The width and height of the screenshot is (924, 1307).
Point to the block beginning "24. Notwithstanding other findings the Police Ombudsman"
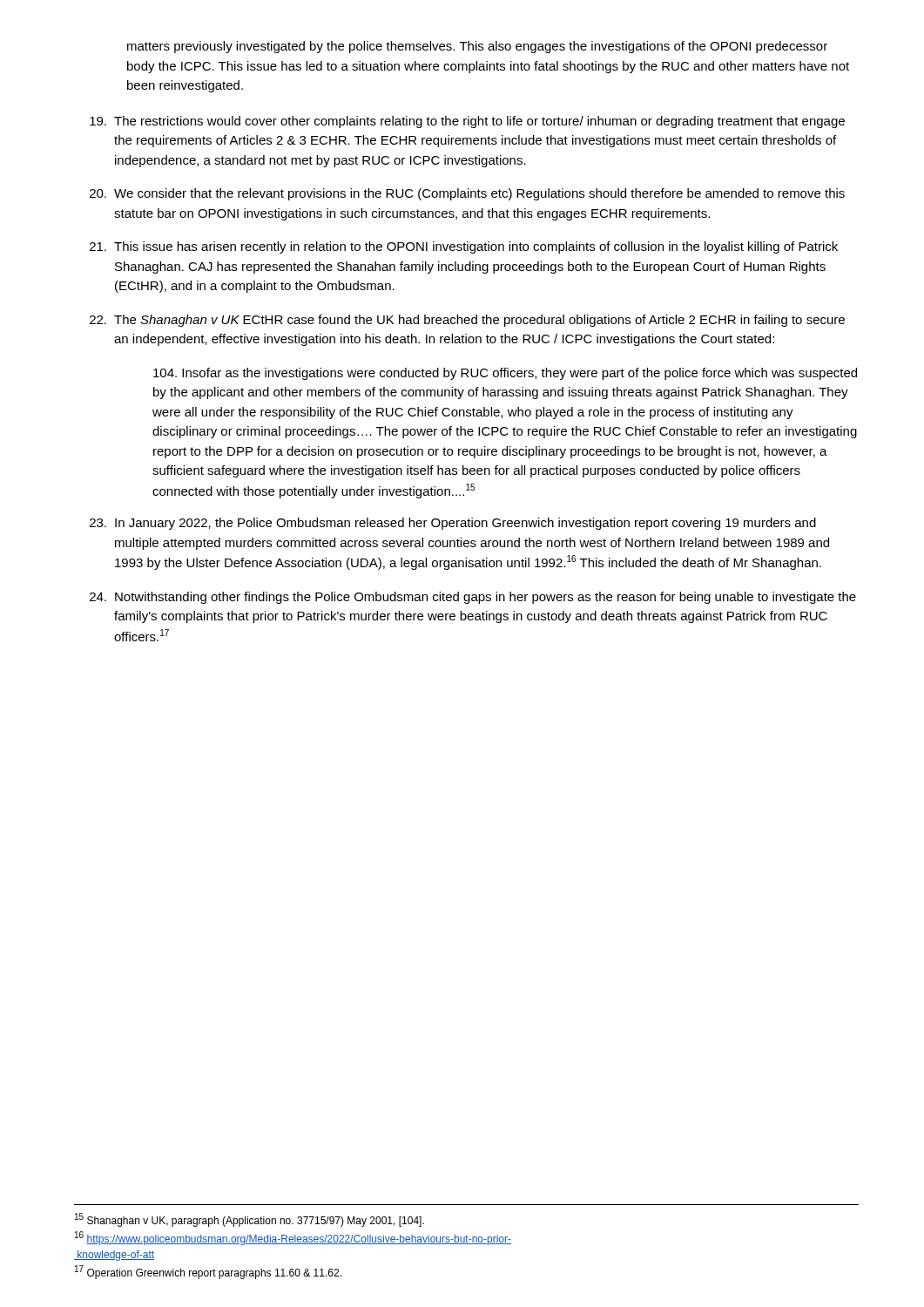tap(466, 617)
